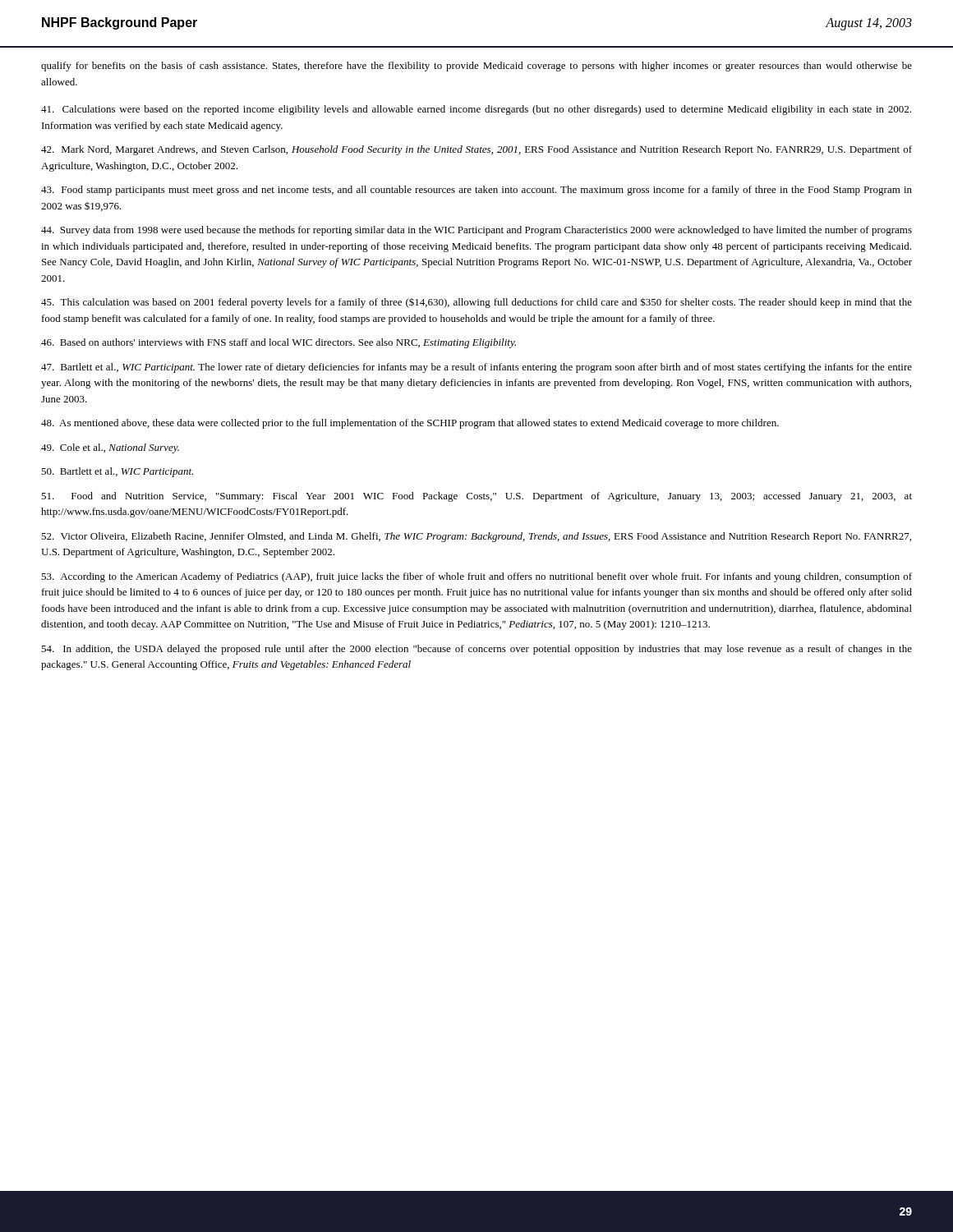Locate the element starting "54. In addition, the USDA delayed"
Viewport: 953px width, 1232px height.
coord(476,656)
